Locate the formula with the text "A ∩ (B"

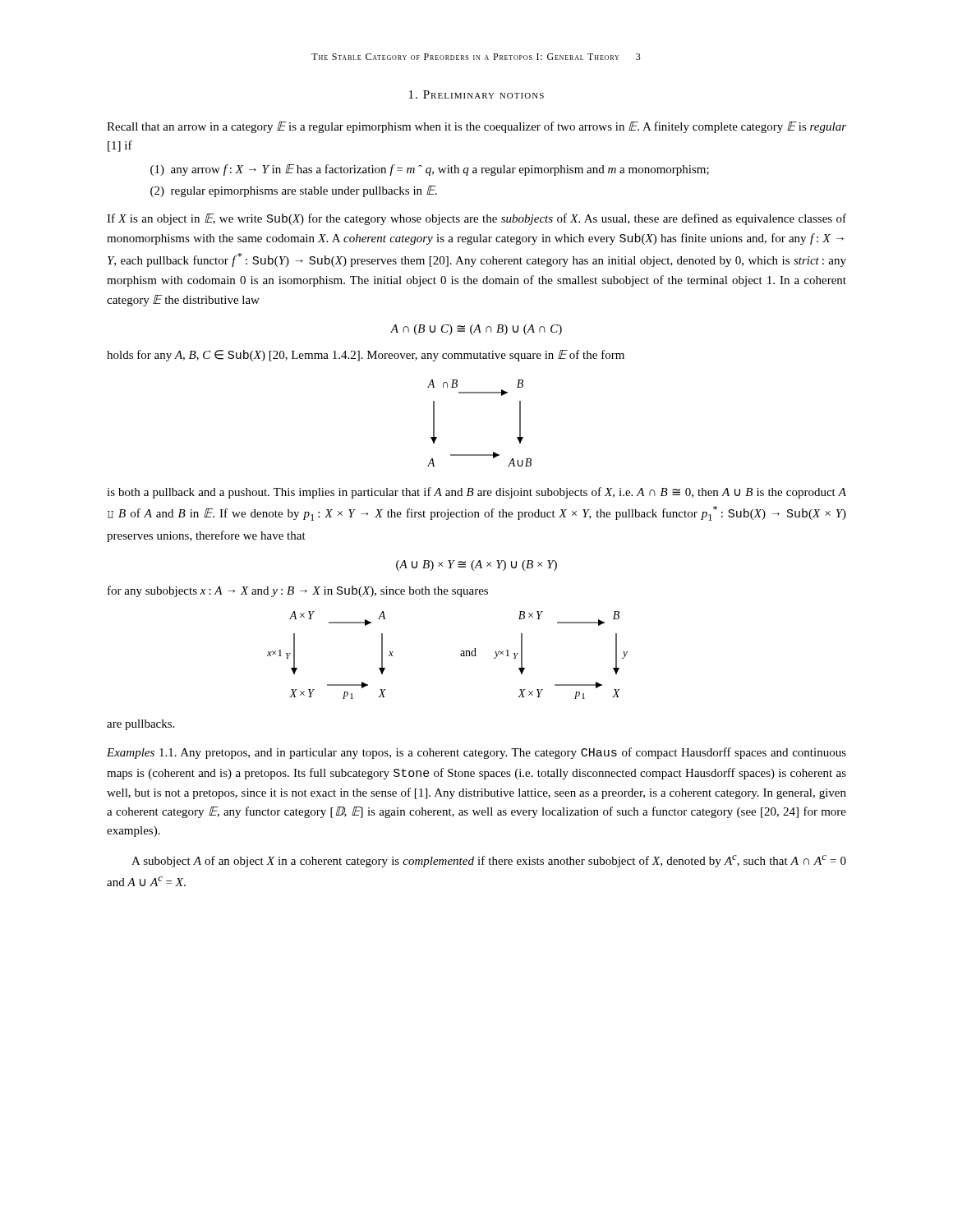click(x=476, y=328)
